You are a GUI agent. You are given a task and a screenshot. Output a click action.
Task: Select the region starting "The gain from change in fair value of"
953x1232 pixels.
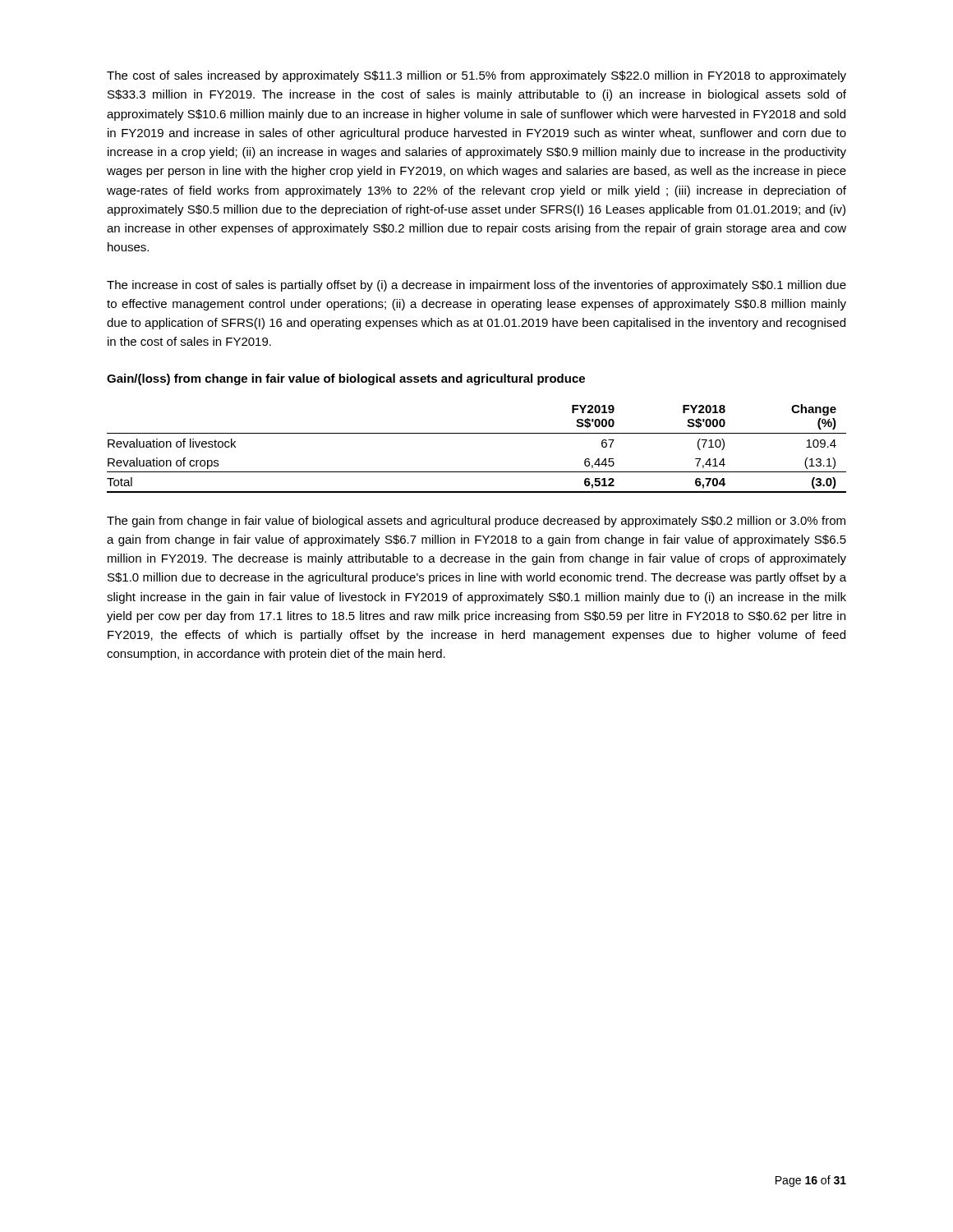point(476,587)
